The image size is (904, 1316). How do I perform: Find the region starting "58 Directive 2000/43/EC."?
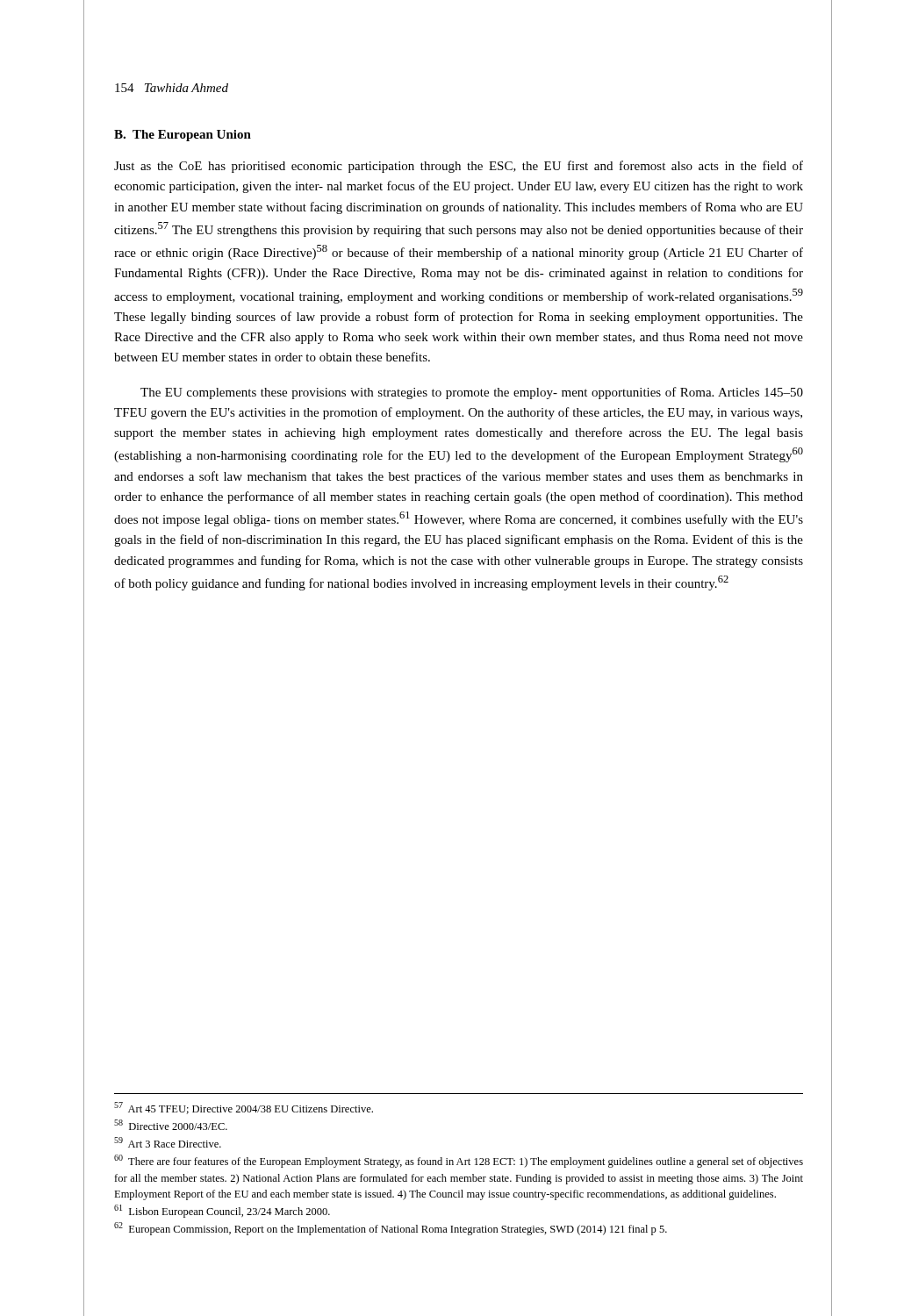171,1126
